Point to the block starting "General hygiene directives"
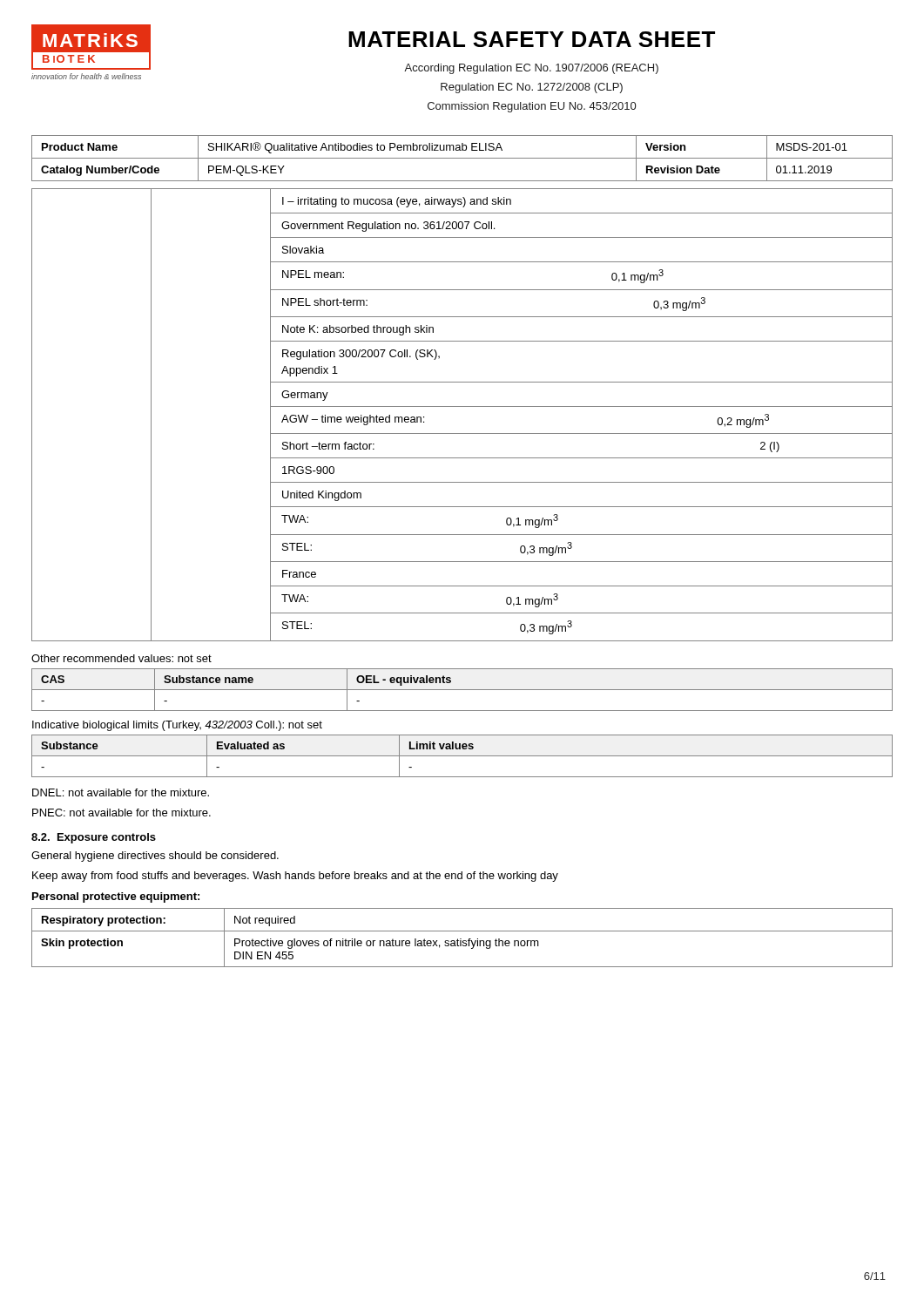The image size is (924, 1307). tap(155, 855)
